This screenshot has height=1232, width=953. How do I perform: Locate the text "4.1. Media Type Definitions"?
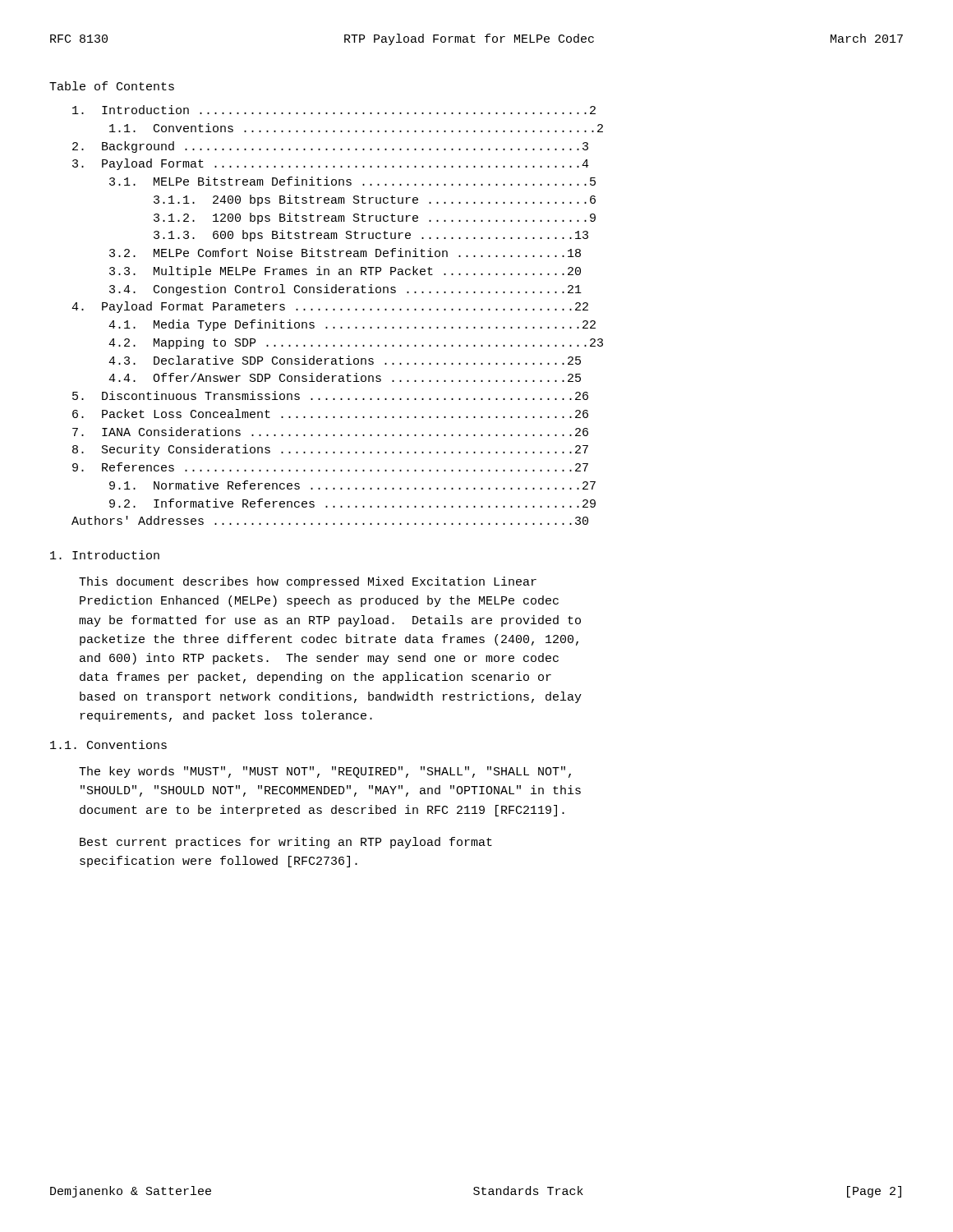323,326
